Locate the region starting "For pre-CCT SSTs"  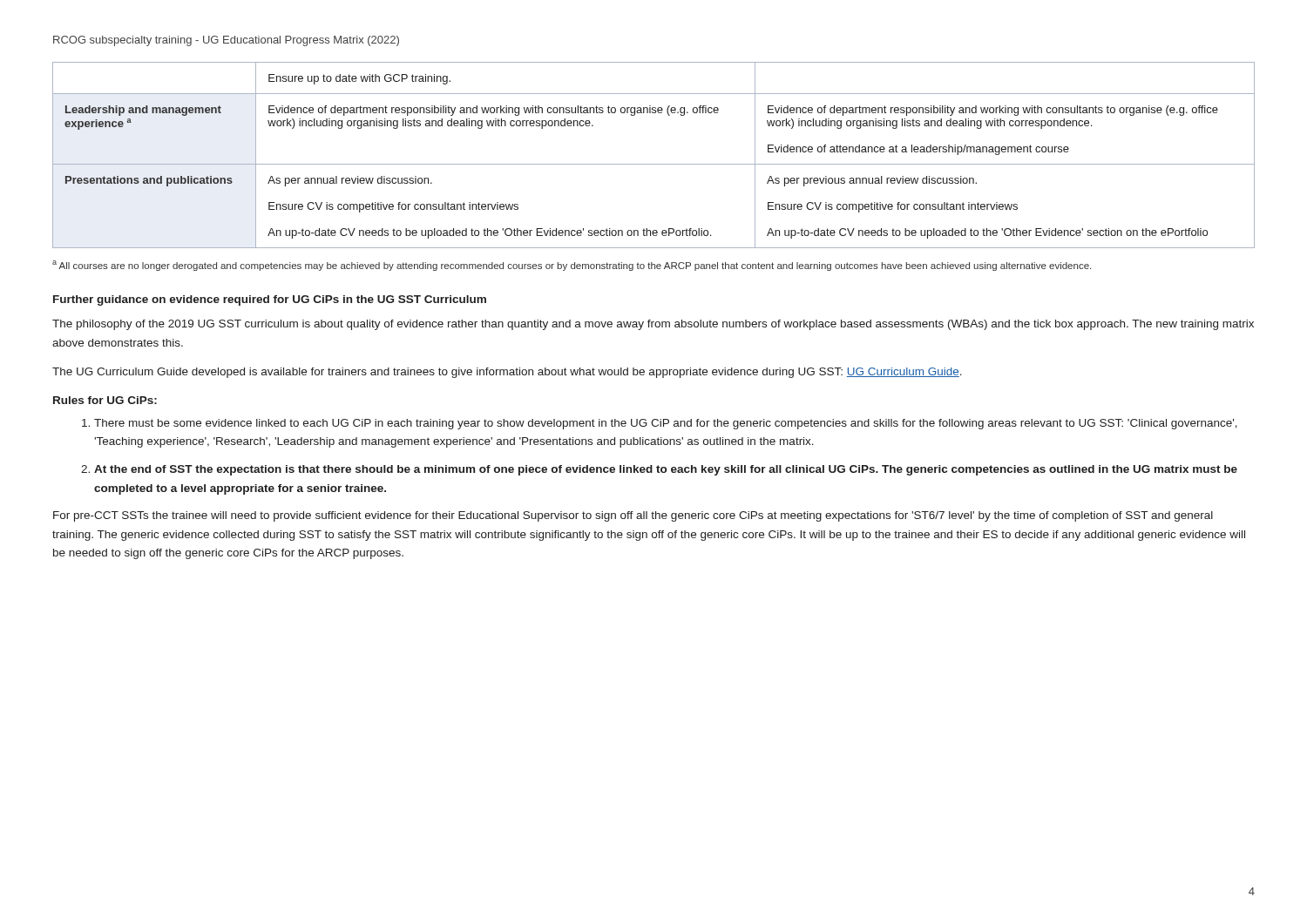pyautogui.click(x=649, y=534)
